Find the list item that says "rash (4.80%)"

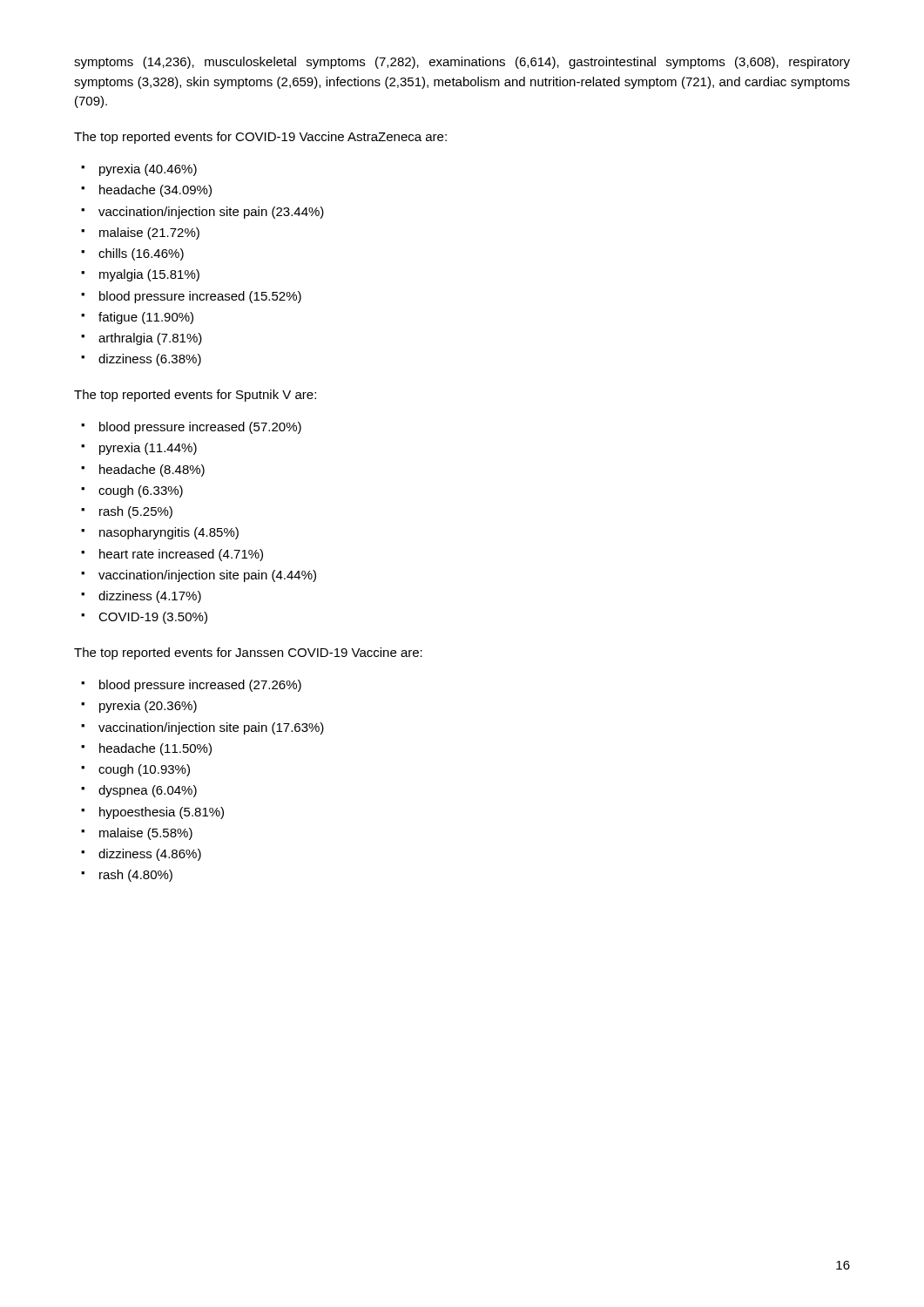tap(136, 875)
